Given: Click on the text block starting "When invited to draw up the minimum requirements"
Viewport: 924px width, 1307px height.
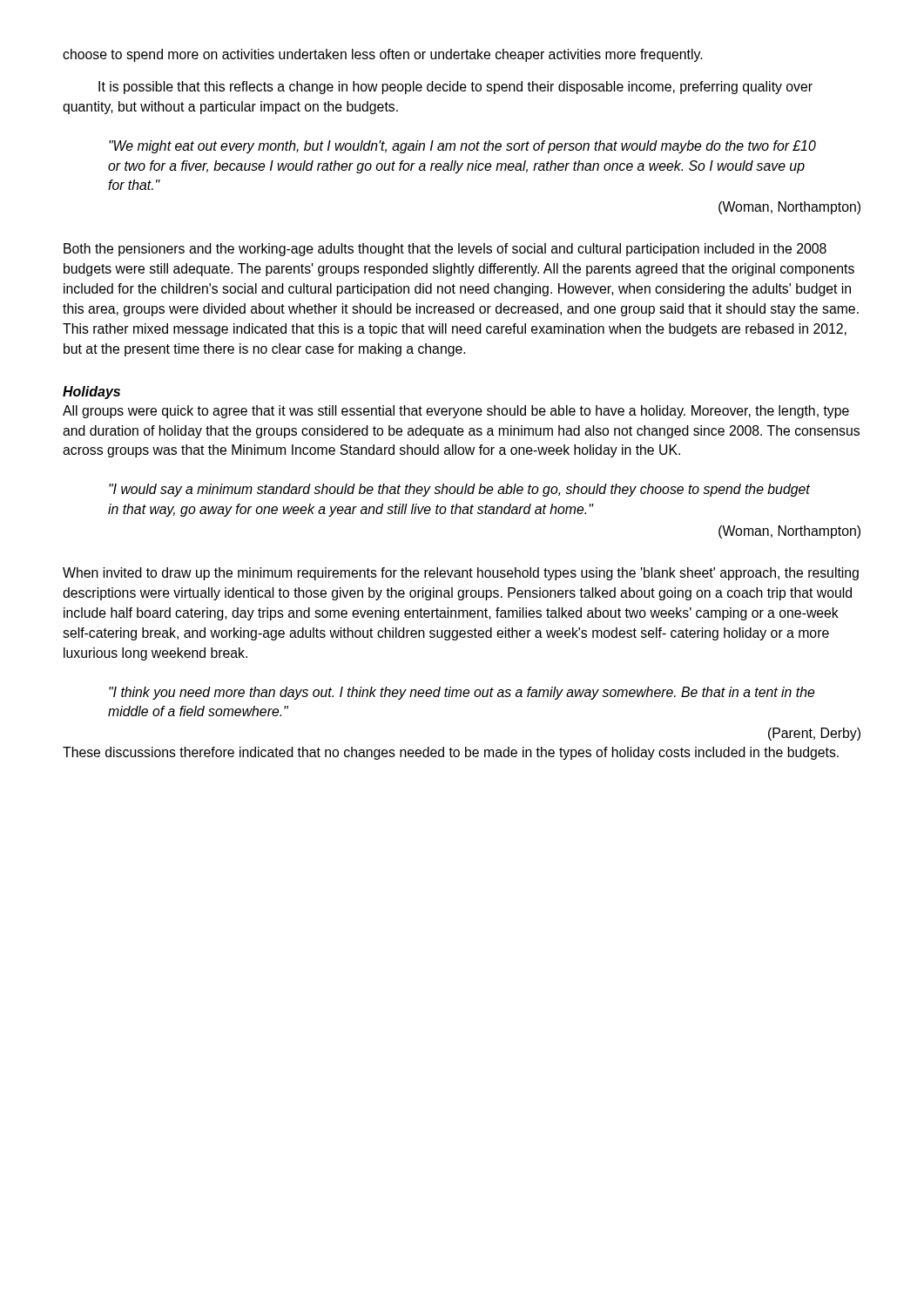Looking at the screenshot, I should point(461,613).
